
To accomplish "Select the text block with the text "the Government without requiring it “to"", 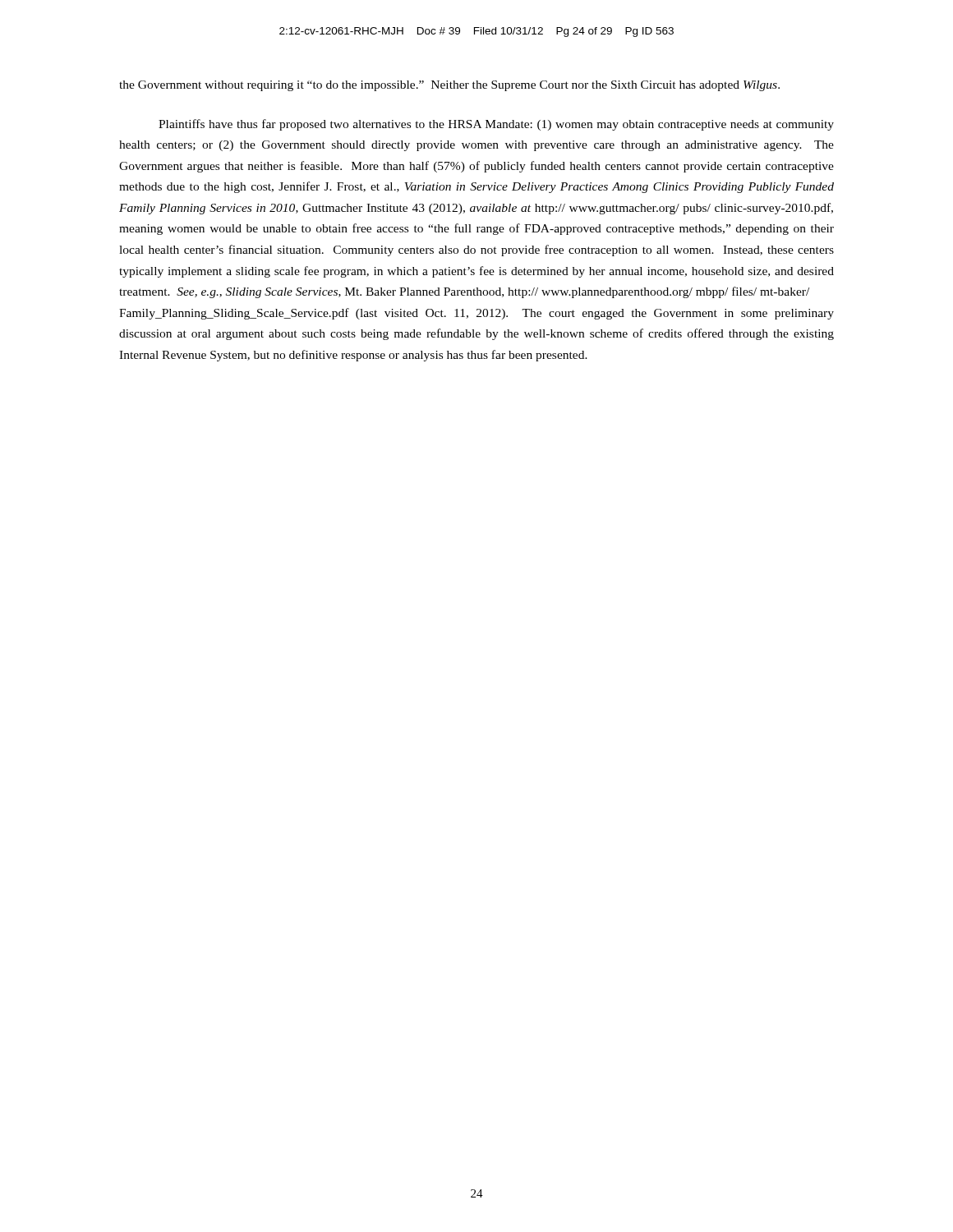I will tap(450, 84).
